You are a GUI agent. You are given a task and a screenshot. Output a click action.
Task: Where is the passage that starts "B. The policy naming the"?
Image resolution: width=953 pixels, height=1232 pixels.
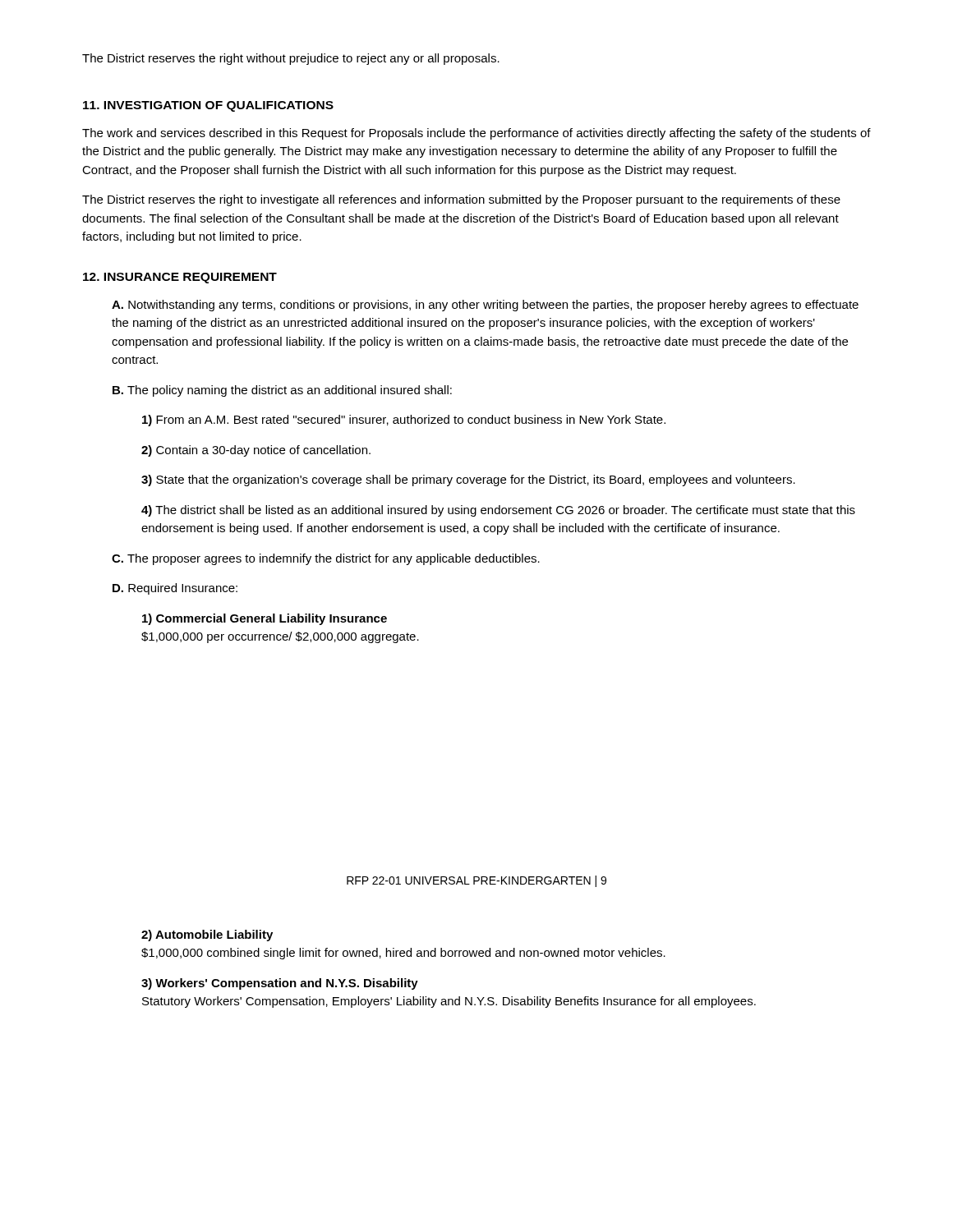[x=282, y=389]
